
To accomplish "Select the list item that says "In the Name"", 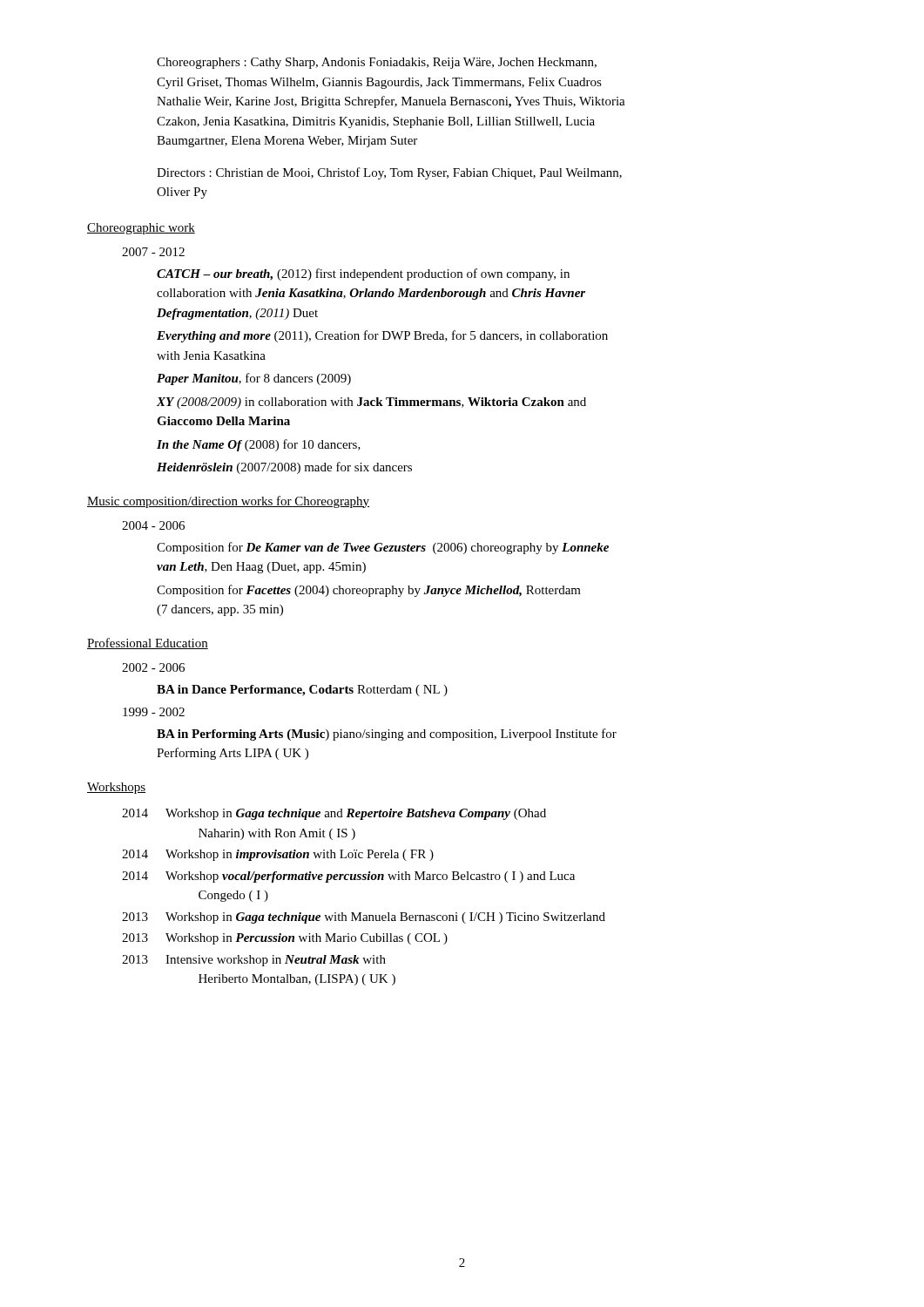I will tap(259, 444).
